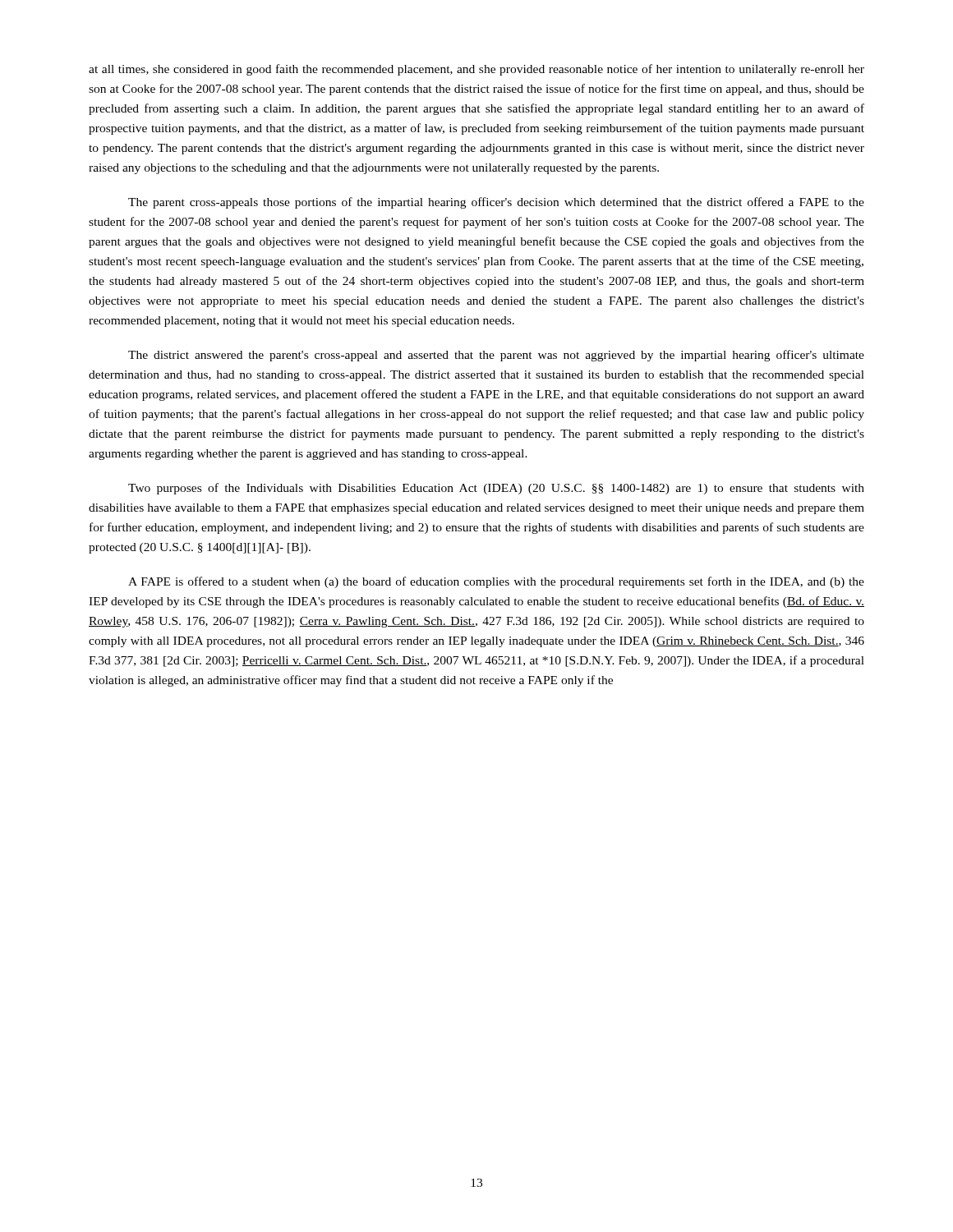Point to the block beginning "Two purposes of the"
The width and height of the screenshot is (953, 1232).
[476, 517]
